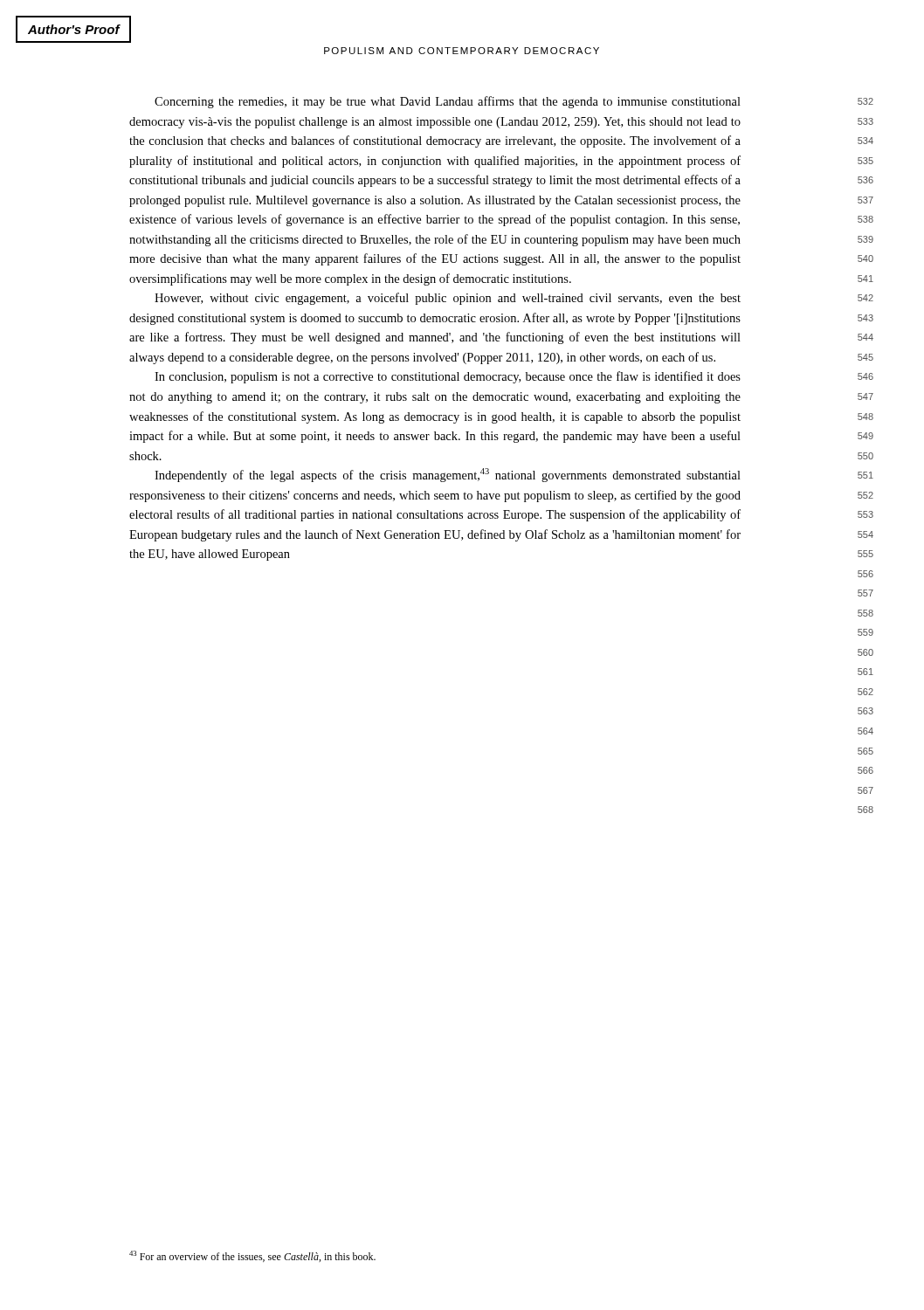The image size is (924, 1310).
Task: Point to the element starting "However, without civic engagement, a voiceful"
Action: tap(435, 328)
